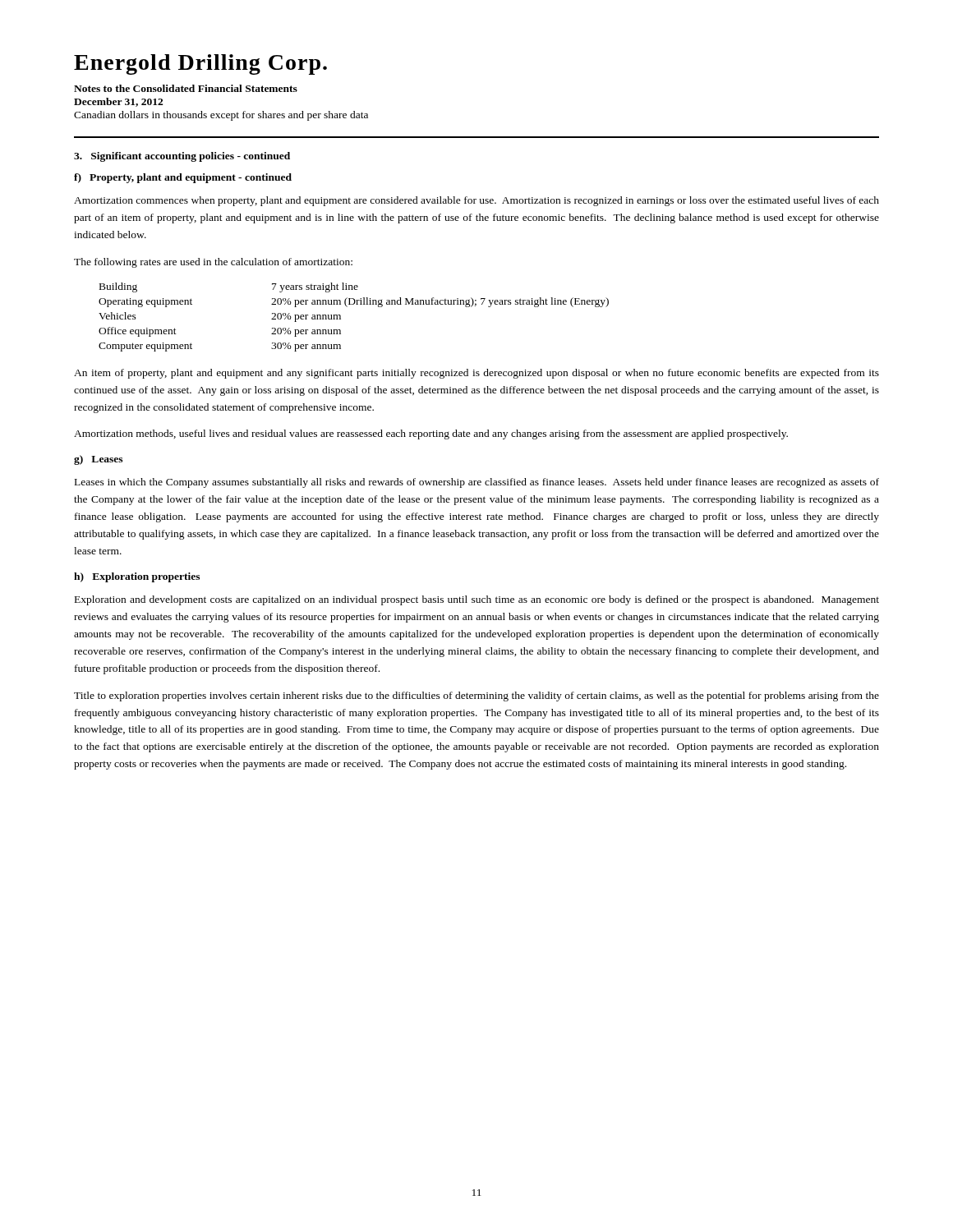Locate the text "g) Leases"

coord(98,459)
